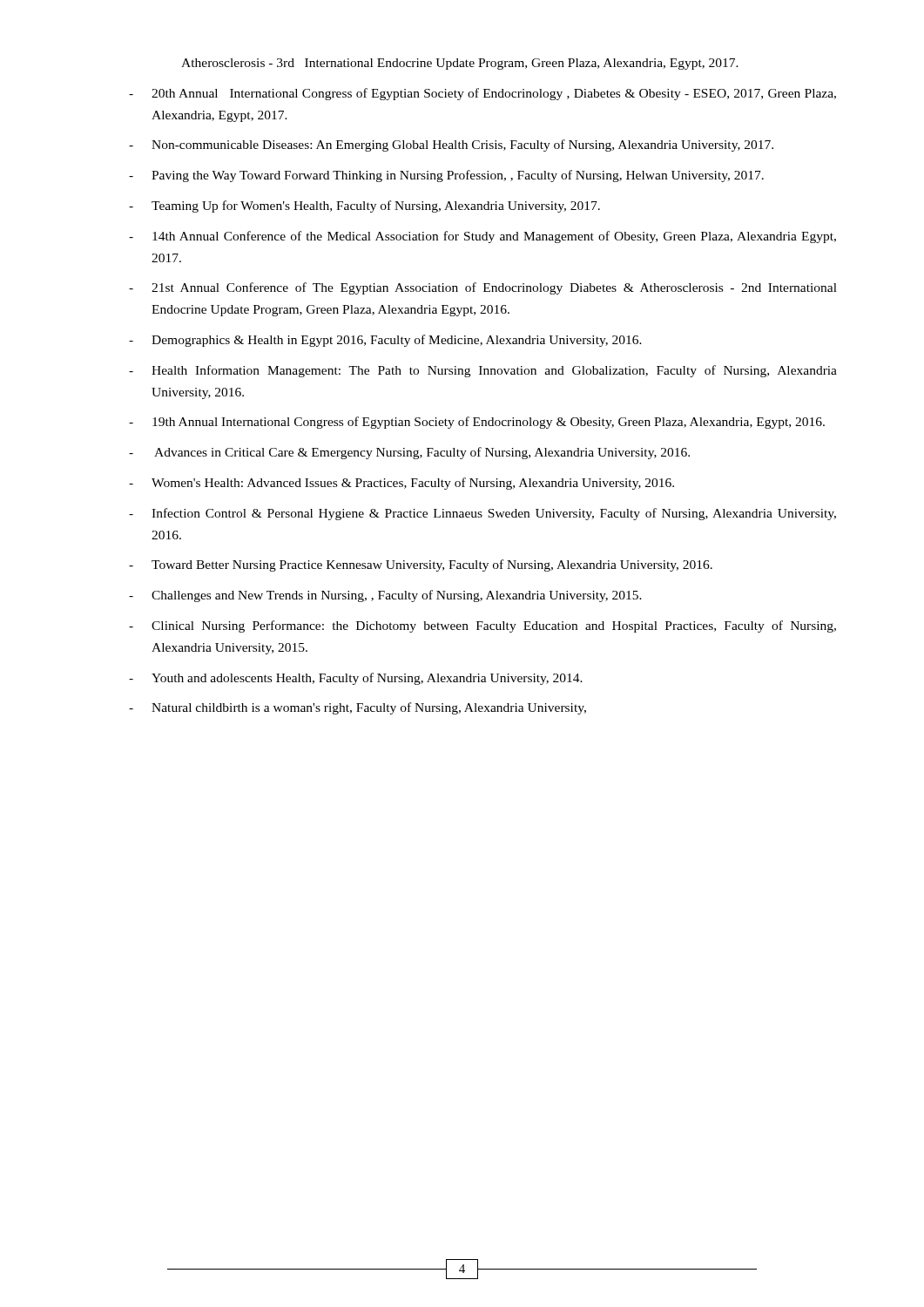Click on the passage starting "- Clinical Nursing Performance: the Dichotomy between Faculty"

[483, 637]
